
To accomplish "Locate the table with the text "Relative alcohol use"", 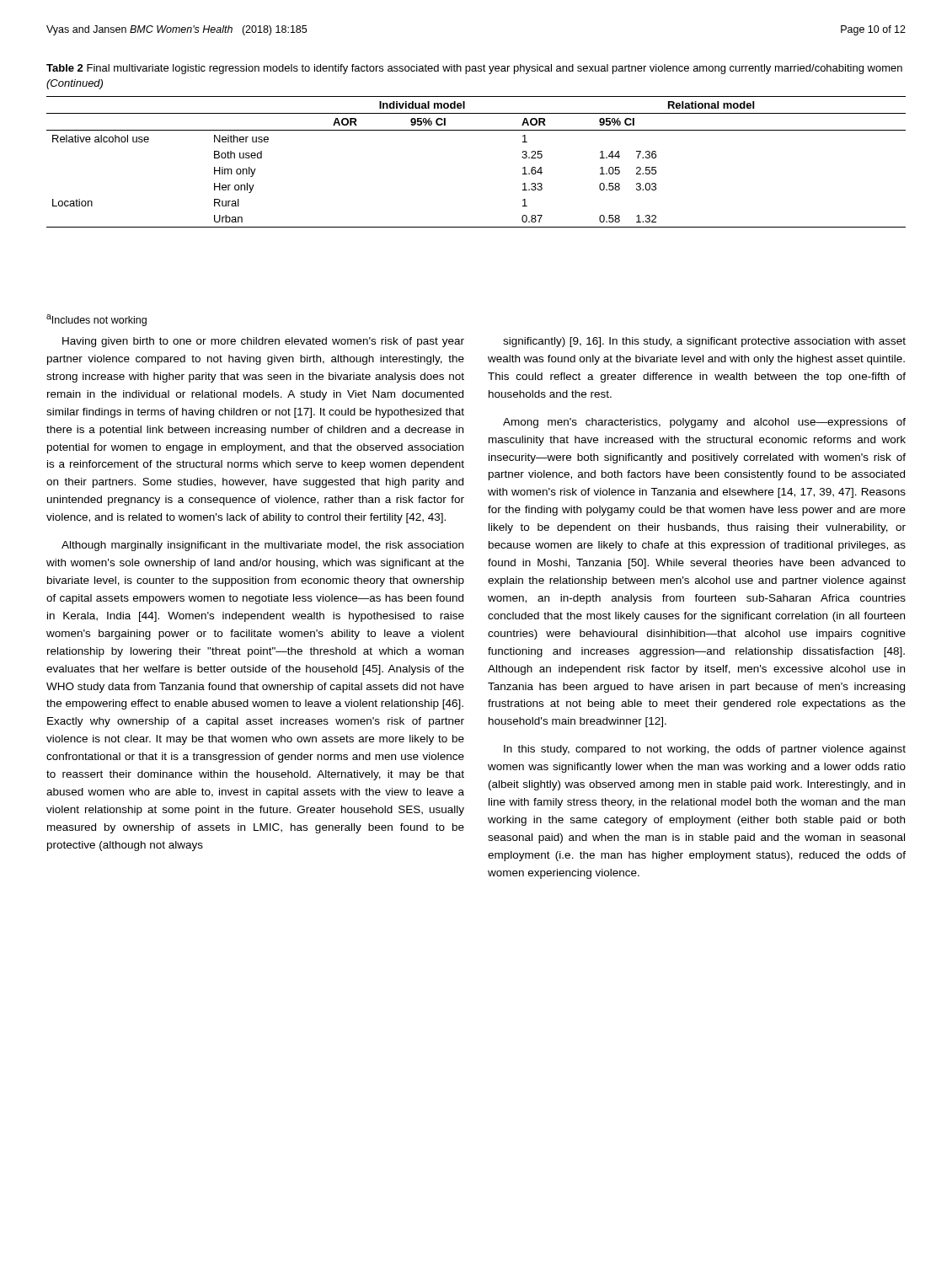I will [476, 162].
